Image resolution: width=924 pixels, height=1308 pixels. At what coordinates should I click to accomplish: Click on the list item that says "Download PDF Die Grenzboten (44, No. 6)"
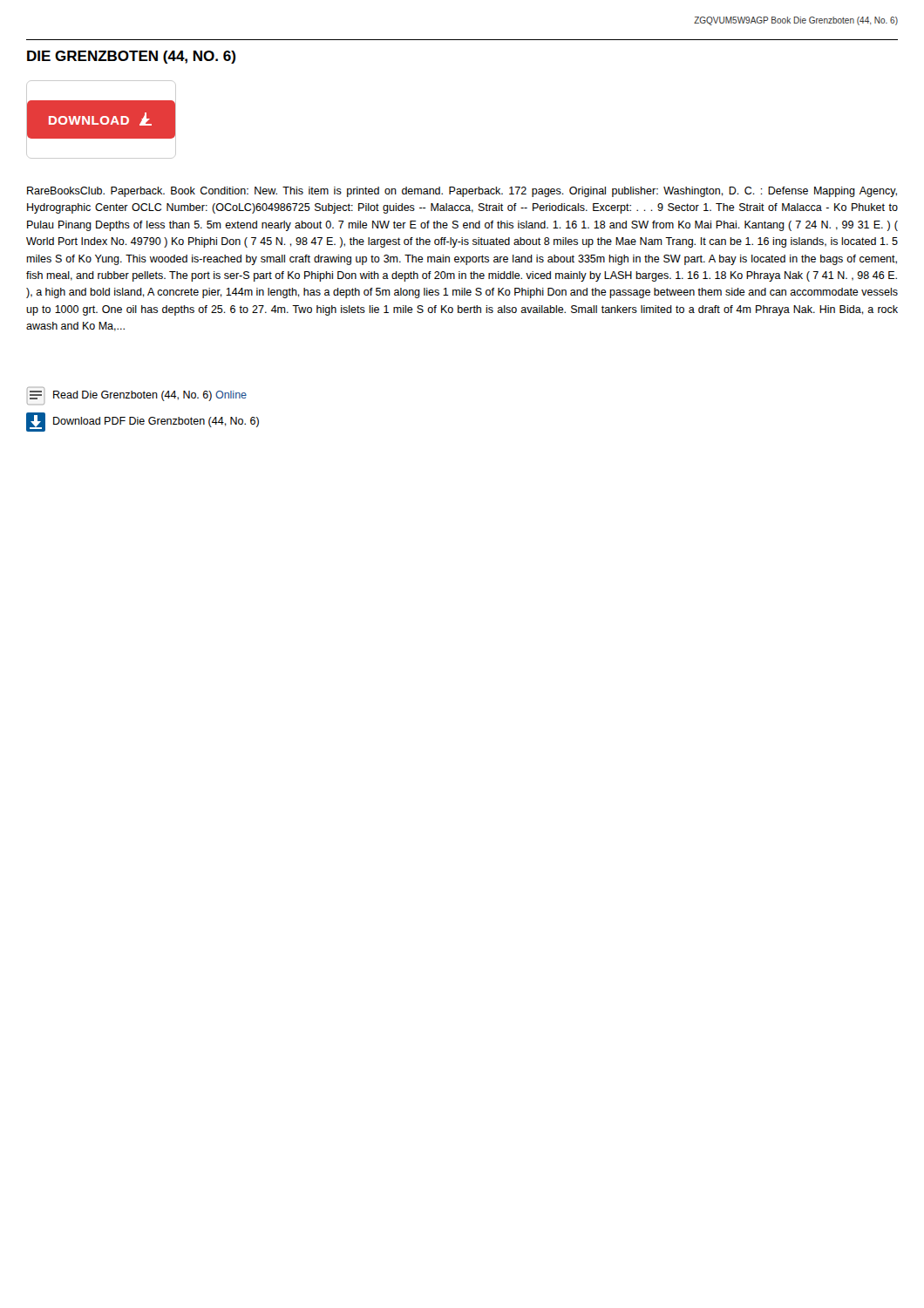point(143,422)
